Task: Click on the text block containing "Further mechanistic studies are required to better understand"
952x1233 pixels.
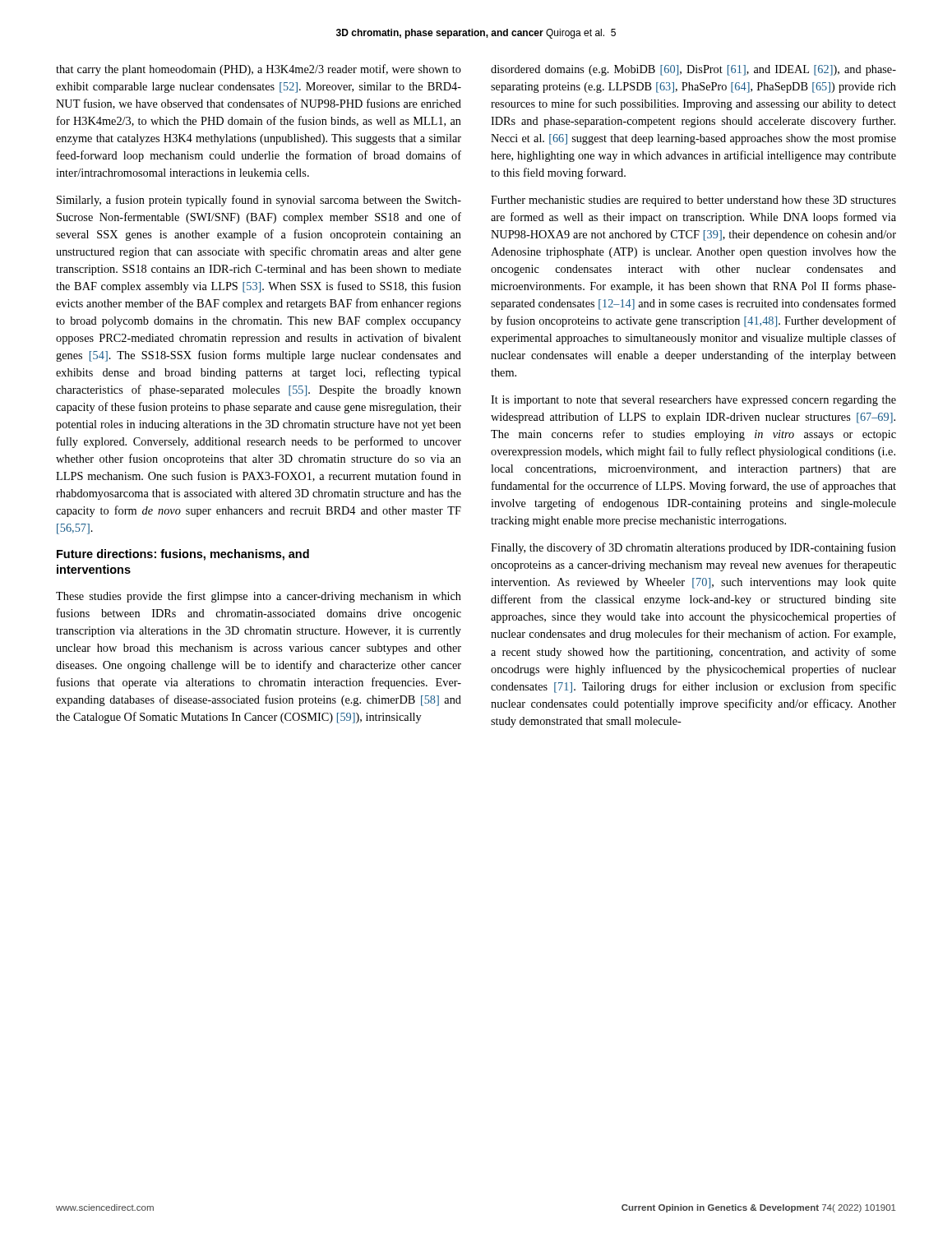Action: [x=693, y=287]
